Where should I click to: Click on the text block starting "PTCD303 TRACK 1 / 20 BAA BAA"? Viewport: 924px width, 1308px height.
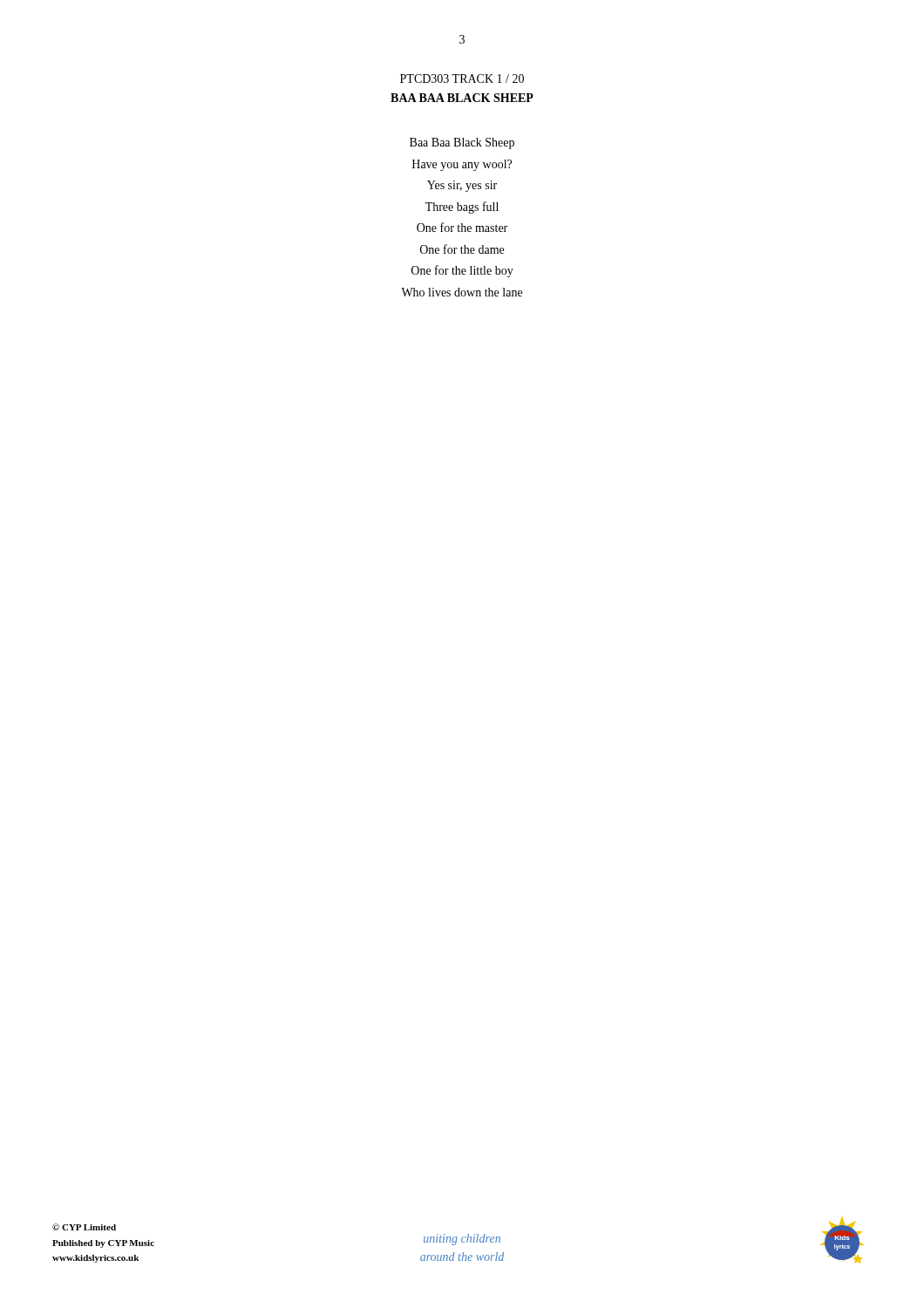[x=462, y=89]
